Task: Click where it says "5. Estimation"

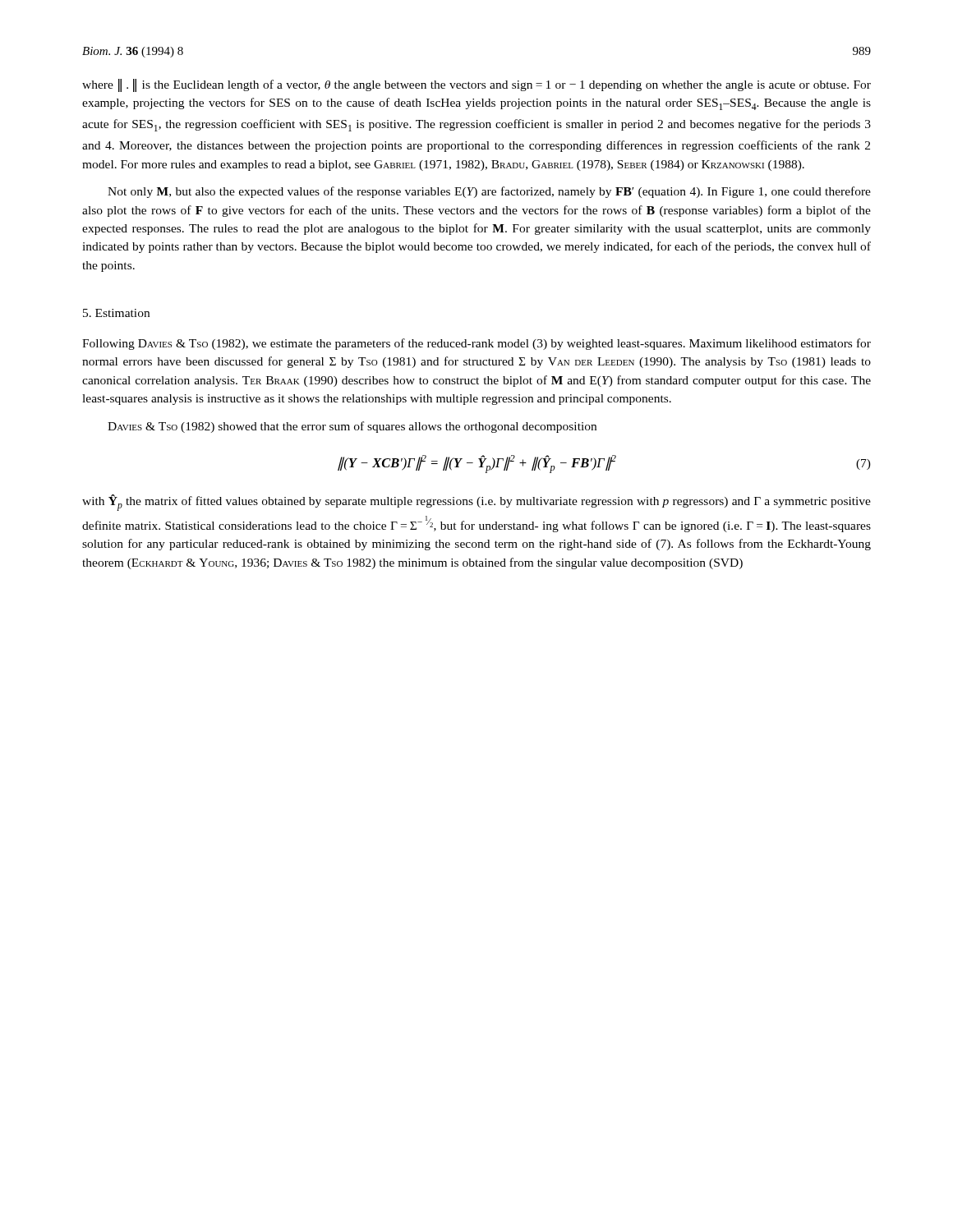Action: pos(116,313)
